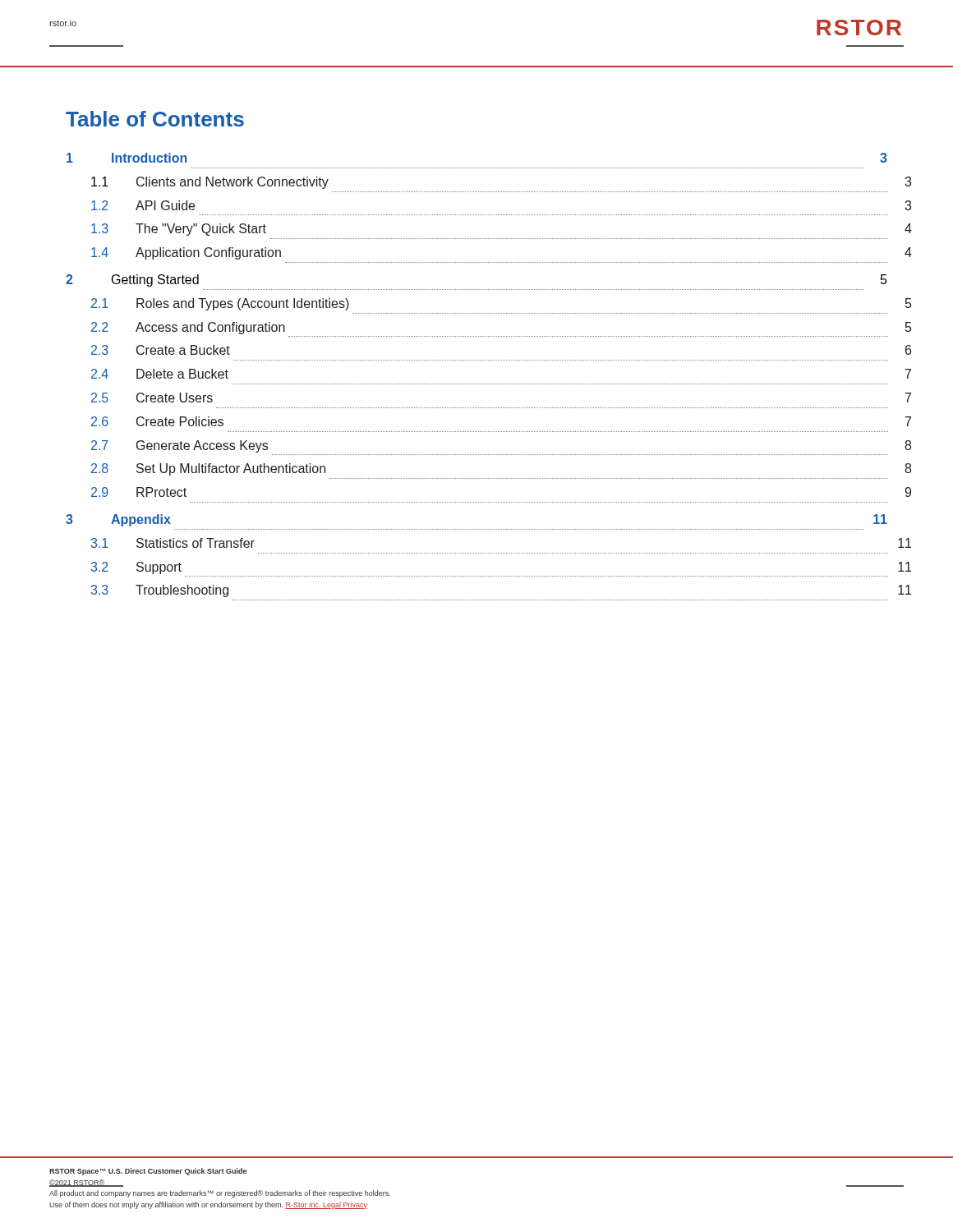
Task: Where is the passage that starts "2.5 Create Users"?
Action: (x=501, y=399)
